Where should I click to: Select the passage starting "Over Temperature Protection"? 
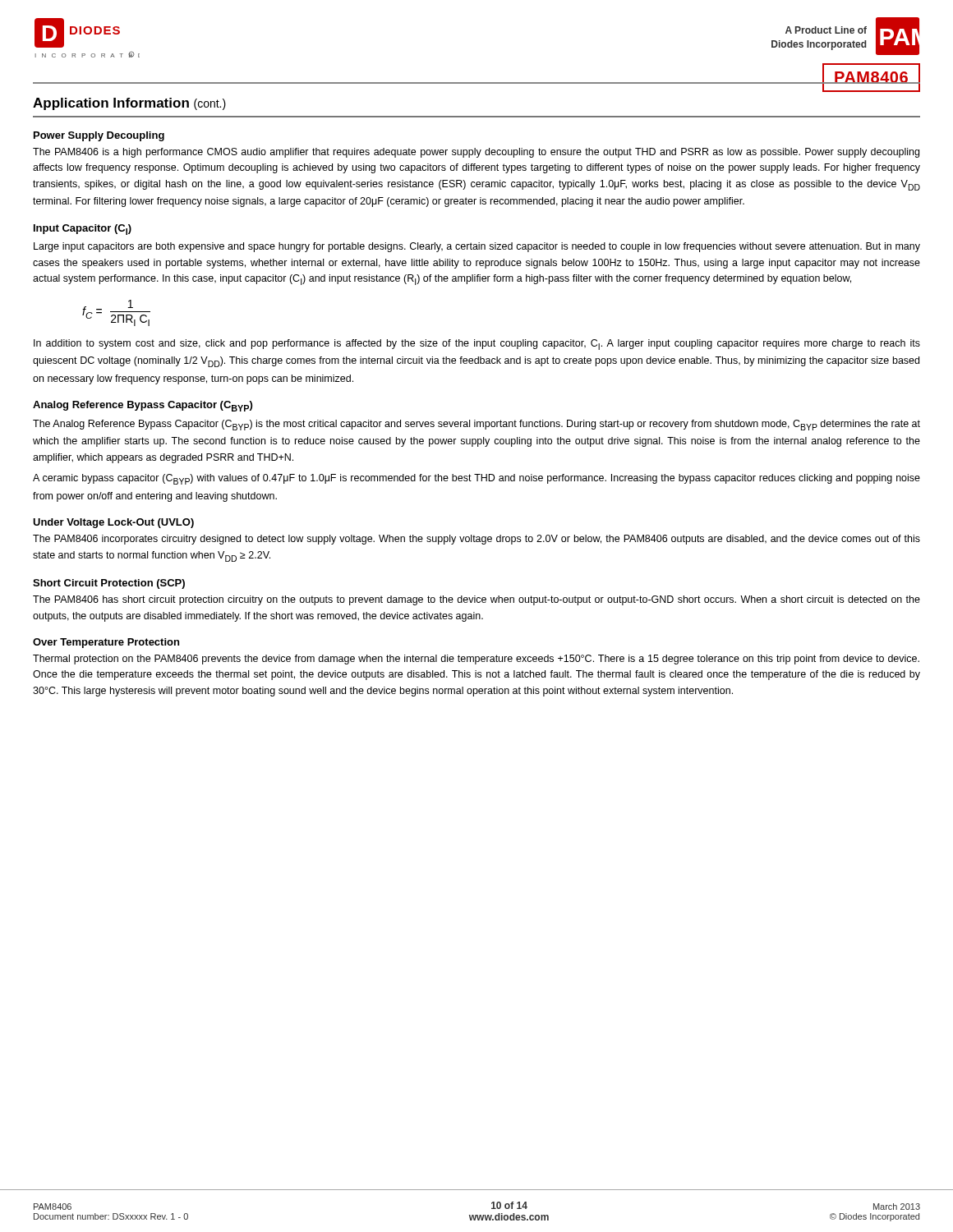[x=106, y=642]
